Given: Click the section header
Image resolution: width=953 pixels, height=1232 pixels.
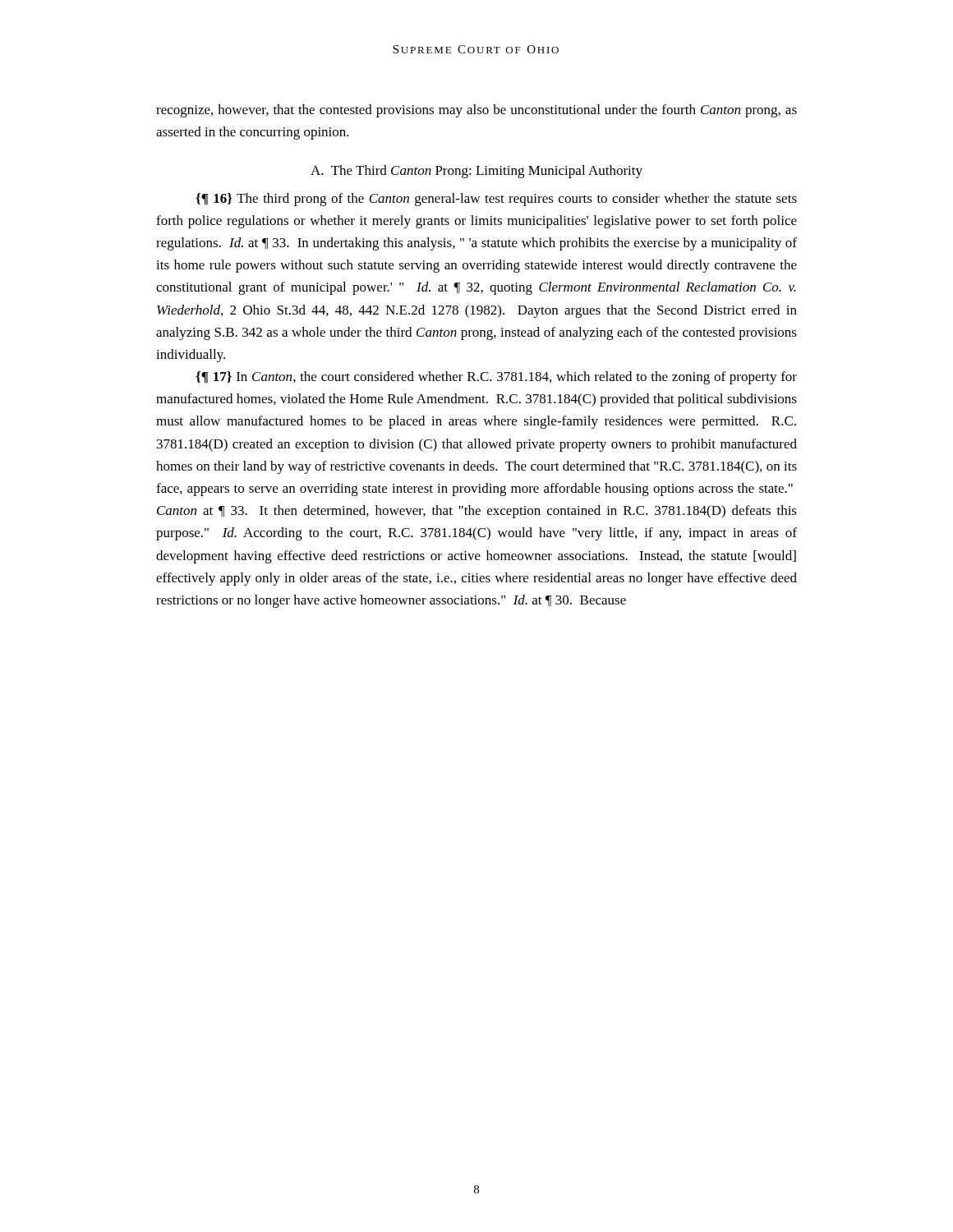Looking at the screenshot, I should pyautogui.click(x=476, y=171).
